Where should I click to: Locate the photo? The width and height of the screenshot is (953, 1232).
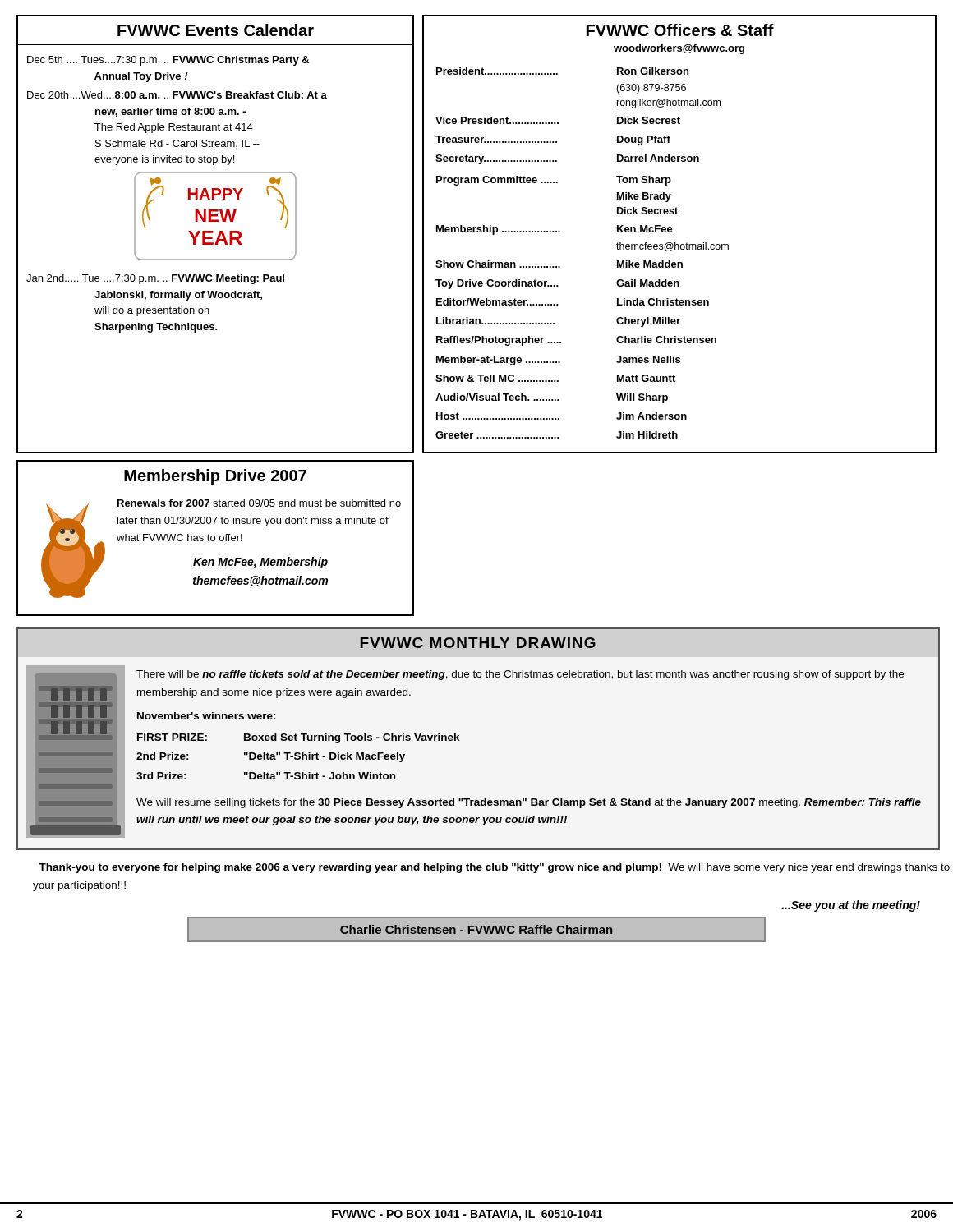click(76, 753)
